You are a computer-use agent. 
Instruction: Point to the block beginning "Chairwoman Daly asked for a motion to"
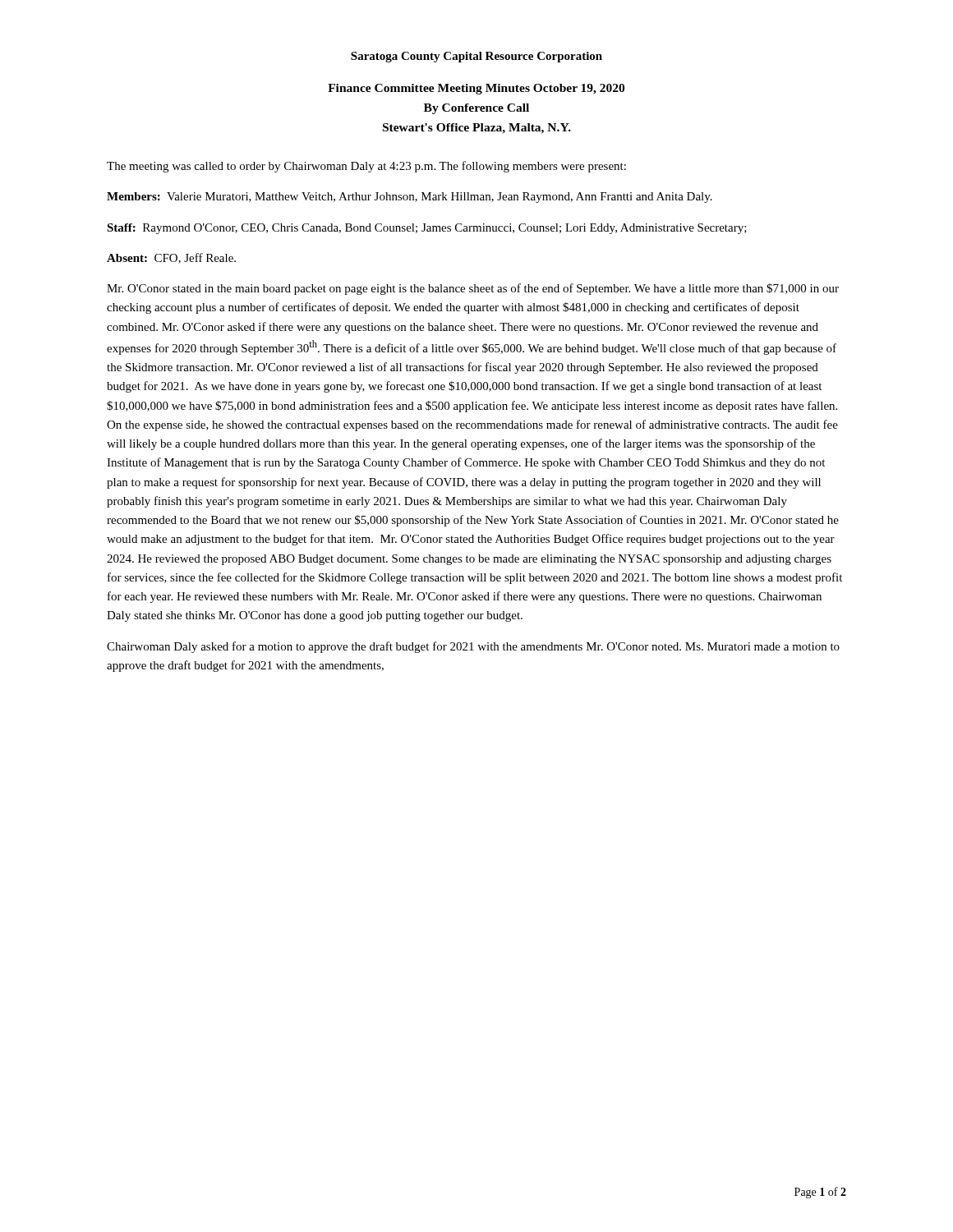pos(473,656)
